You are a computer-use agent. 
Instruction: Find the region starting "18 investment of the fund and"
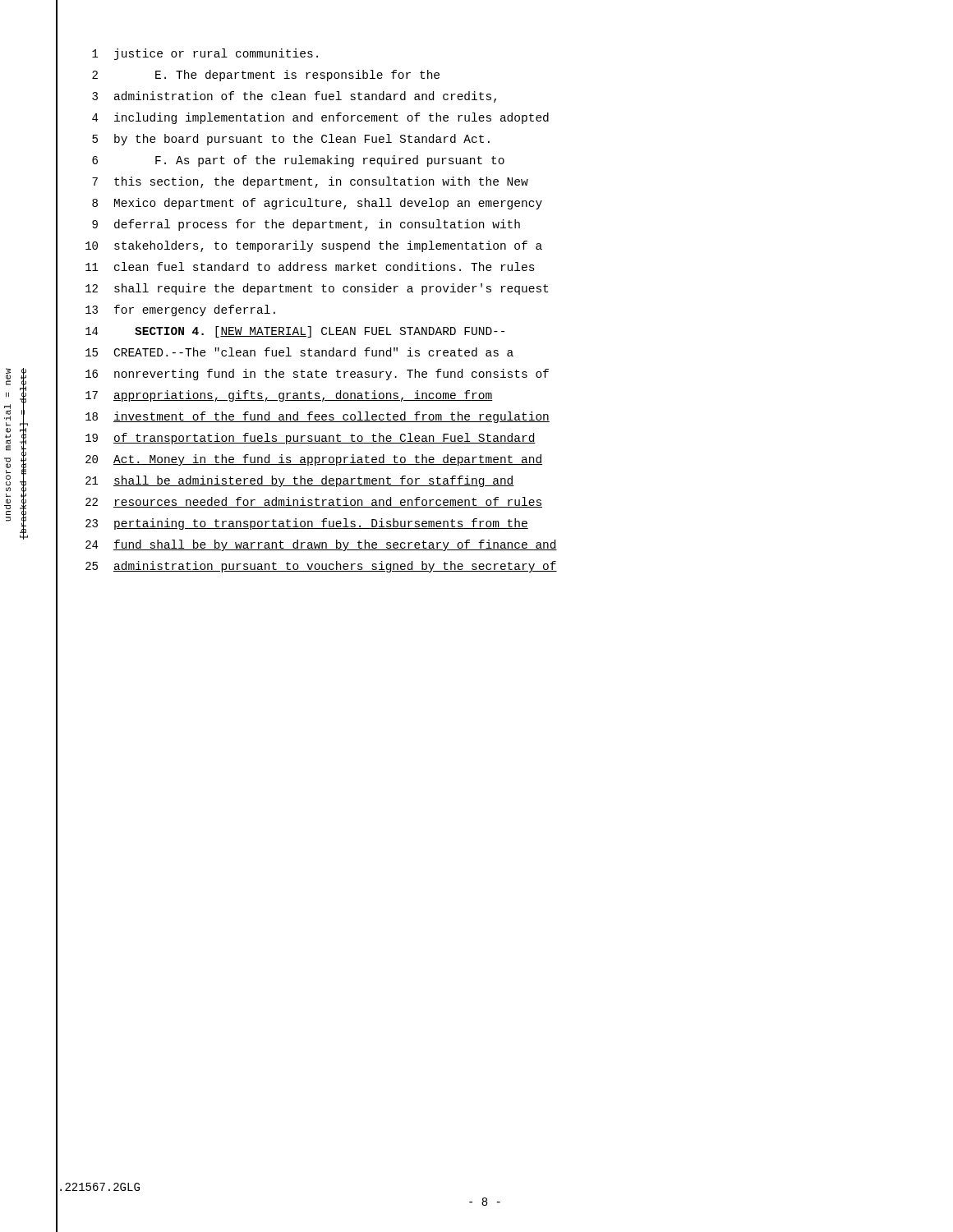(x=485, y=417)
